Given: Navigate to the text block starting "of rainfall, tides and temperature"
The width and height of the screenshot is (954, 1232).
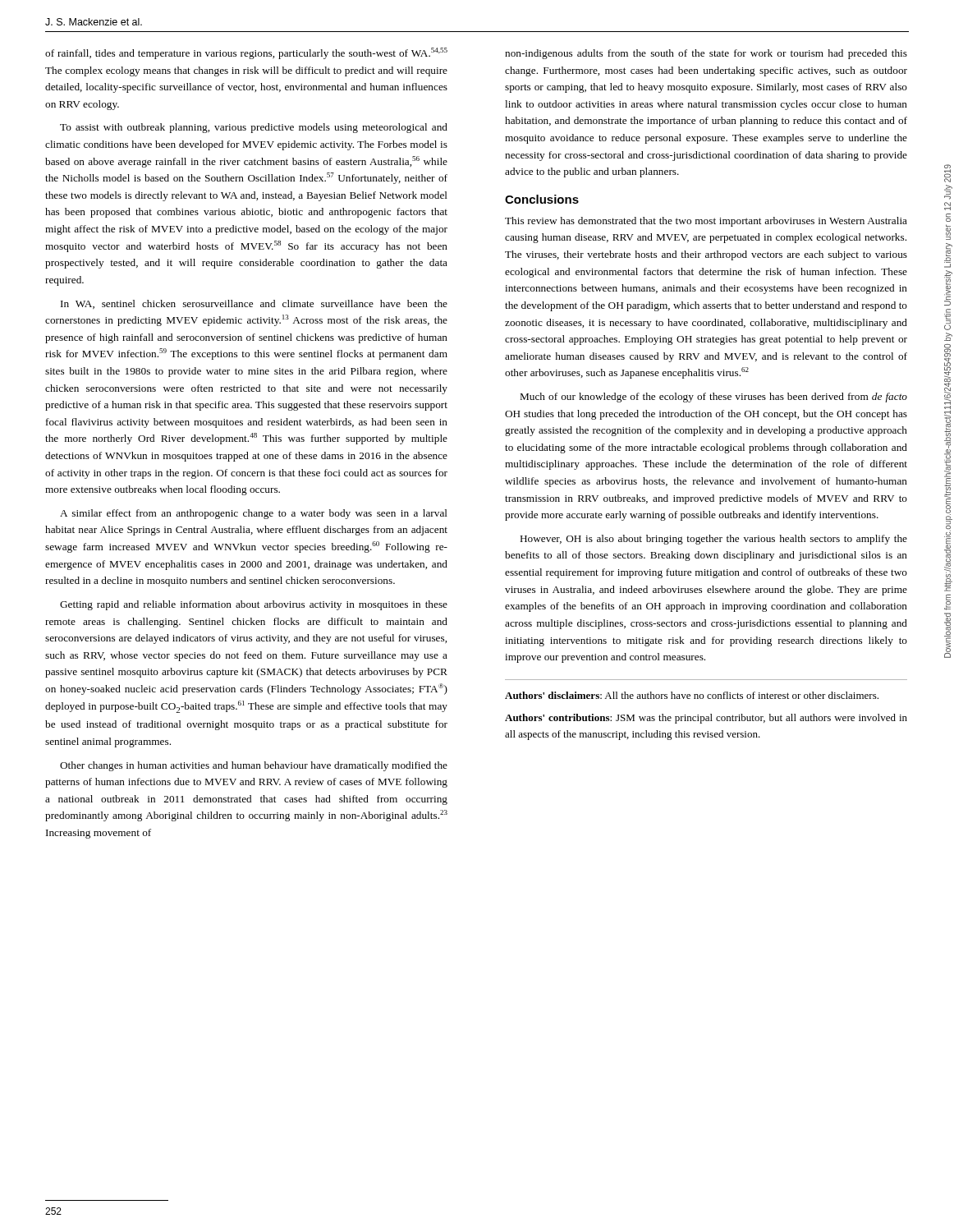Looking at the screenshot, I should click(x=246, y=443).
